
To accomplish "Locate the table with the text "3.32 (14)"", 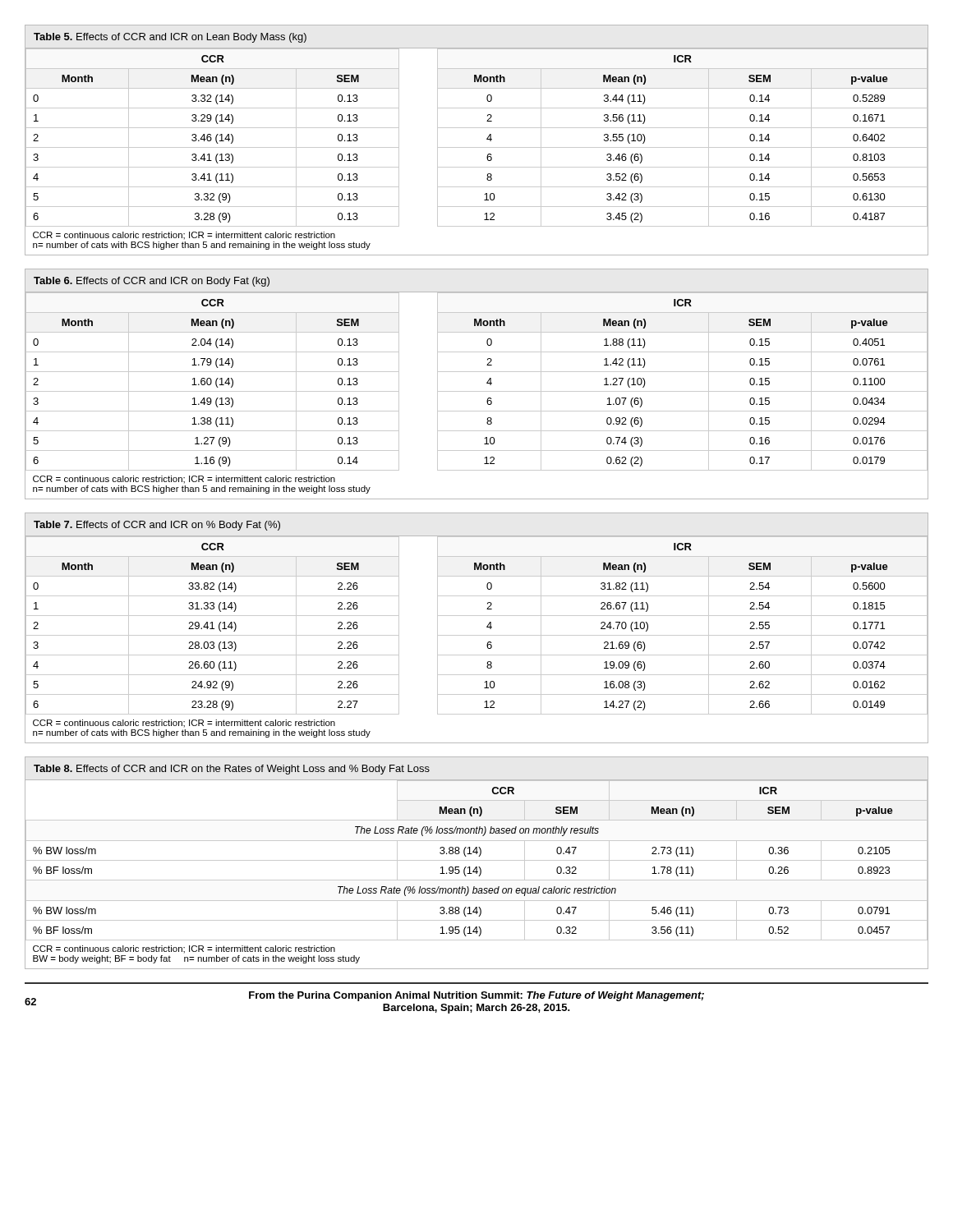I will pos(476,140).
